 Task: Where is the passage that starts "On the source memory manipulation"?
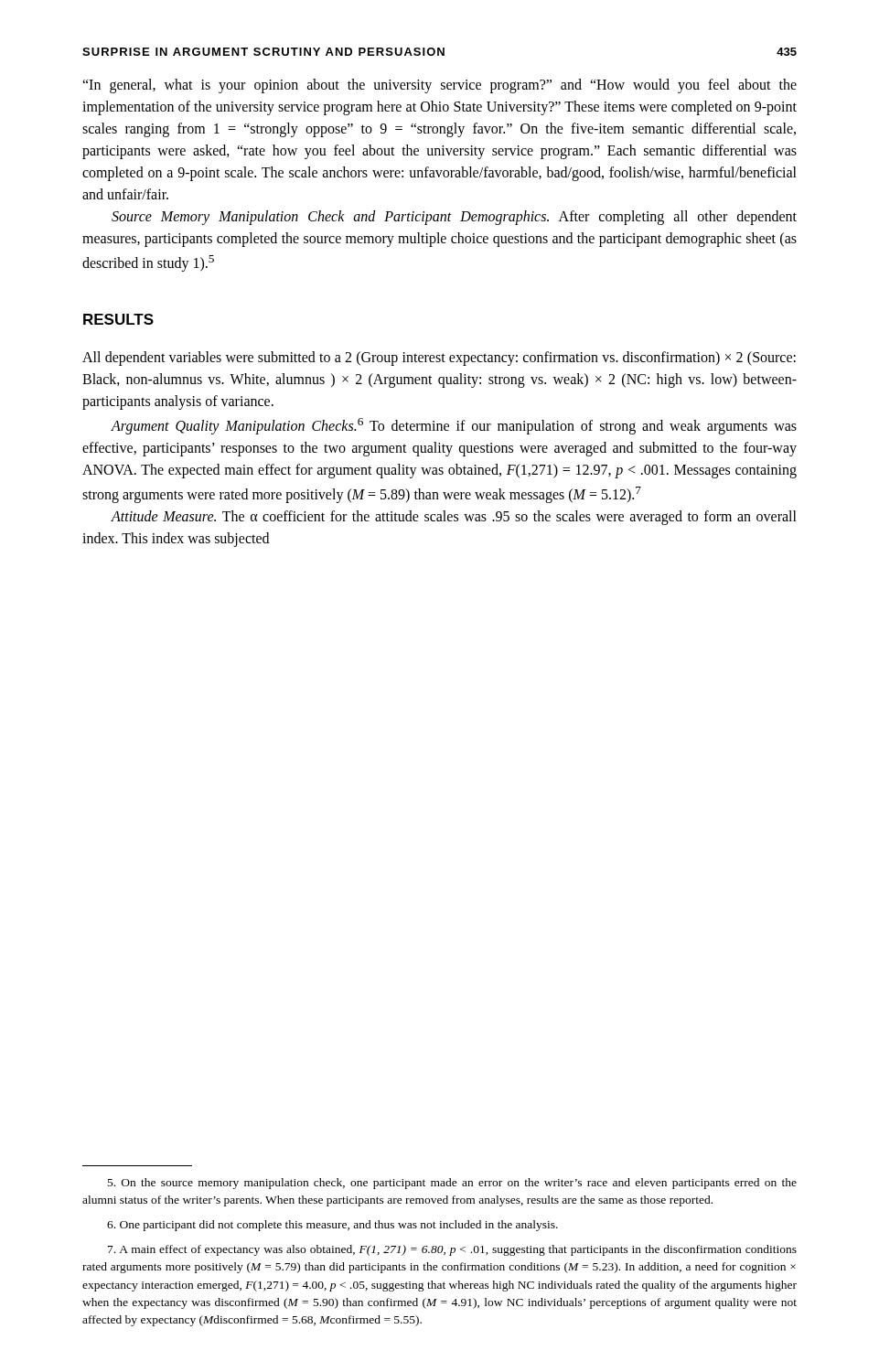[440, 1191]
